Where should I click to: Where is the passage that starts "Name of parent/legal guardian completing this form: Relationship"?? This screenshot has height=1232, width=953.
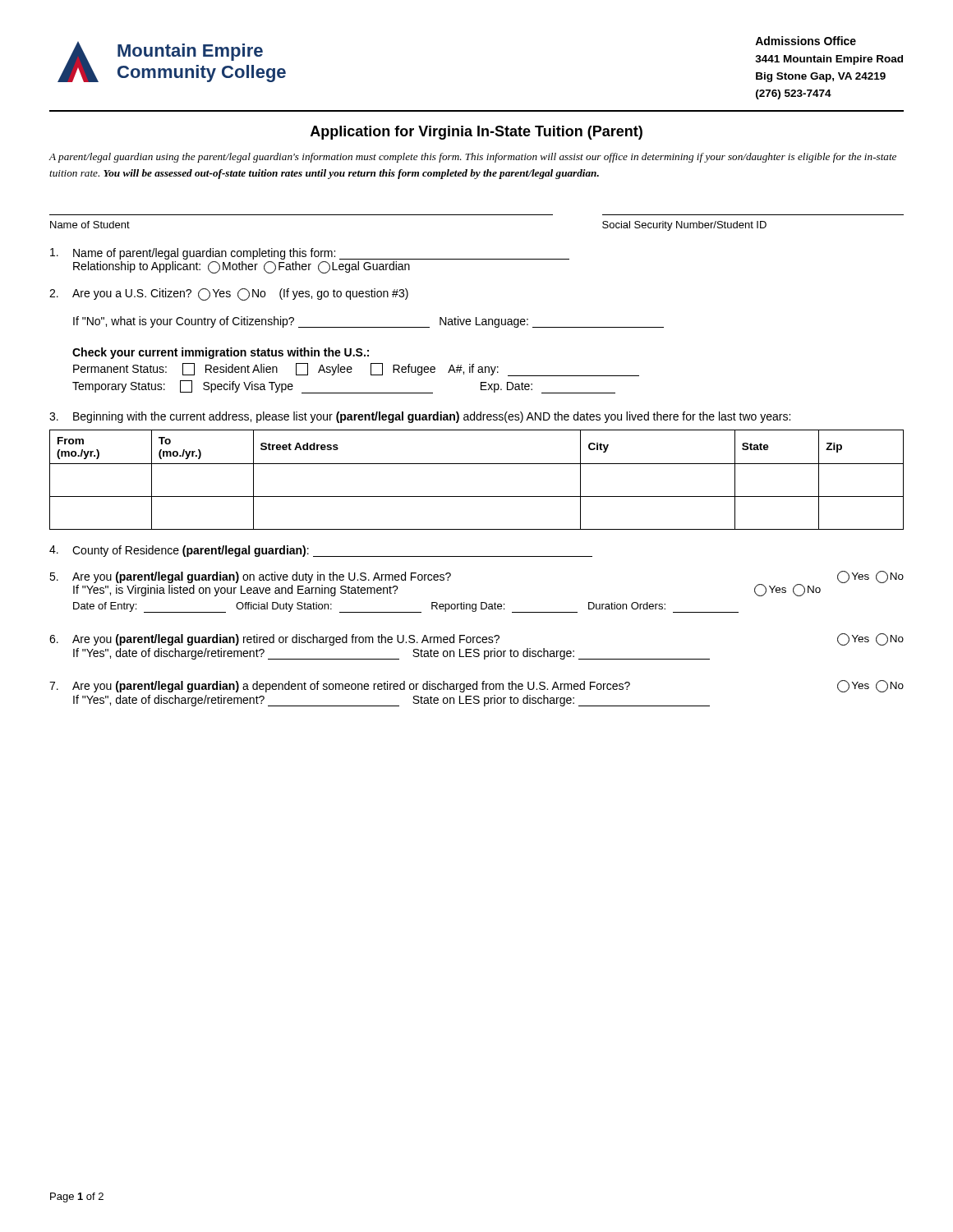coord(476,260)
